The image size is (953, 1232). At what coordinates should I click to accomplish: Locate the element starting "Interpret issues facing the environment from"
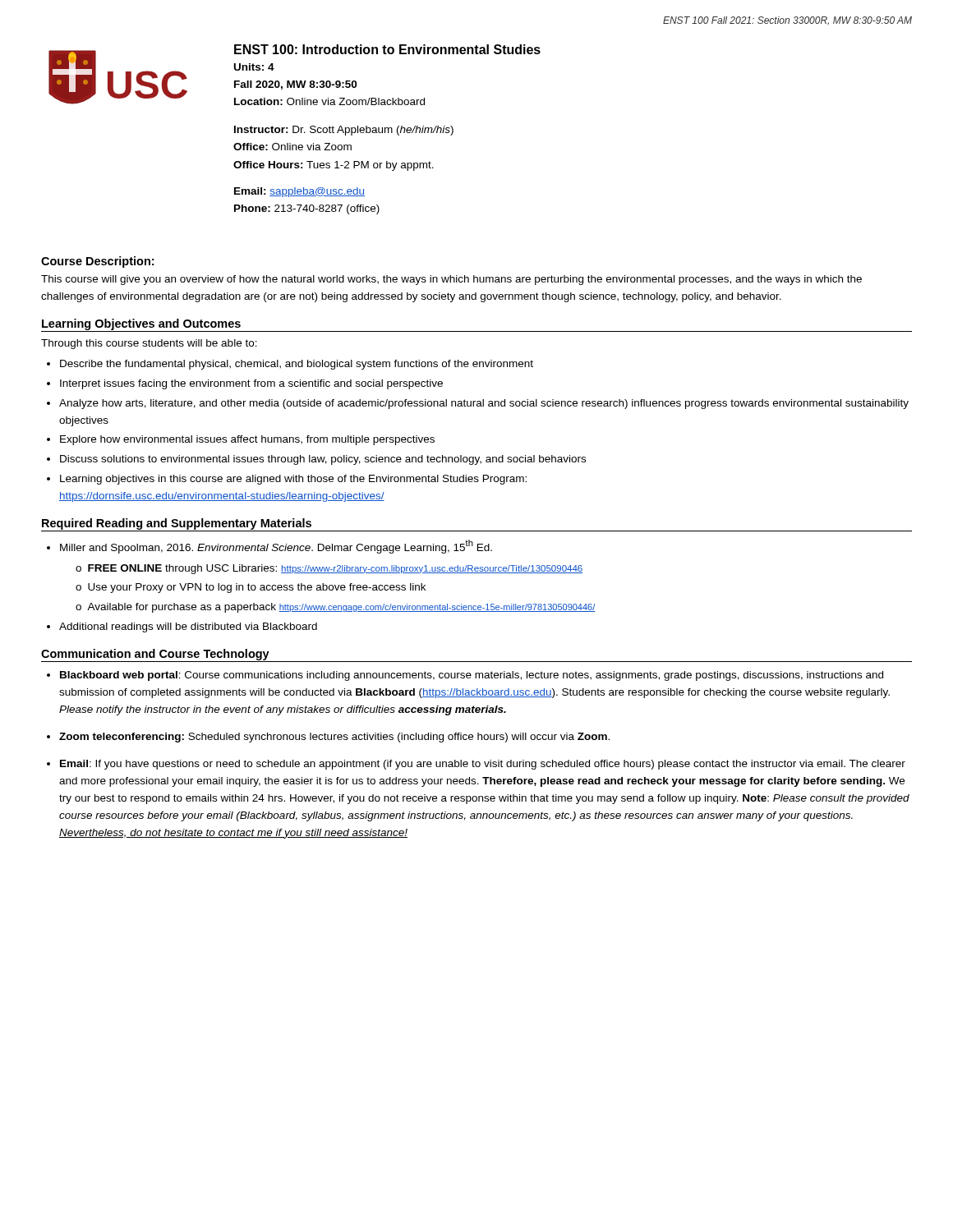click(x=251, y=383)
